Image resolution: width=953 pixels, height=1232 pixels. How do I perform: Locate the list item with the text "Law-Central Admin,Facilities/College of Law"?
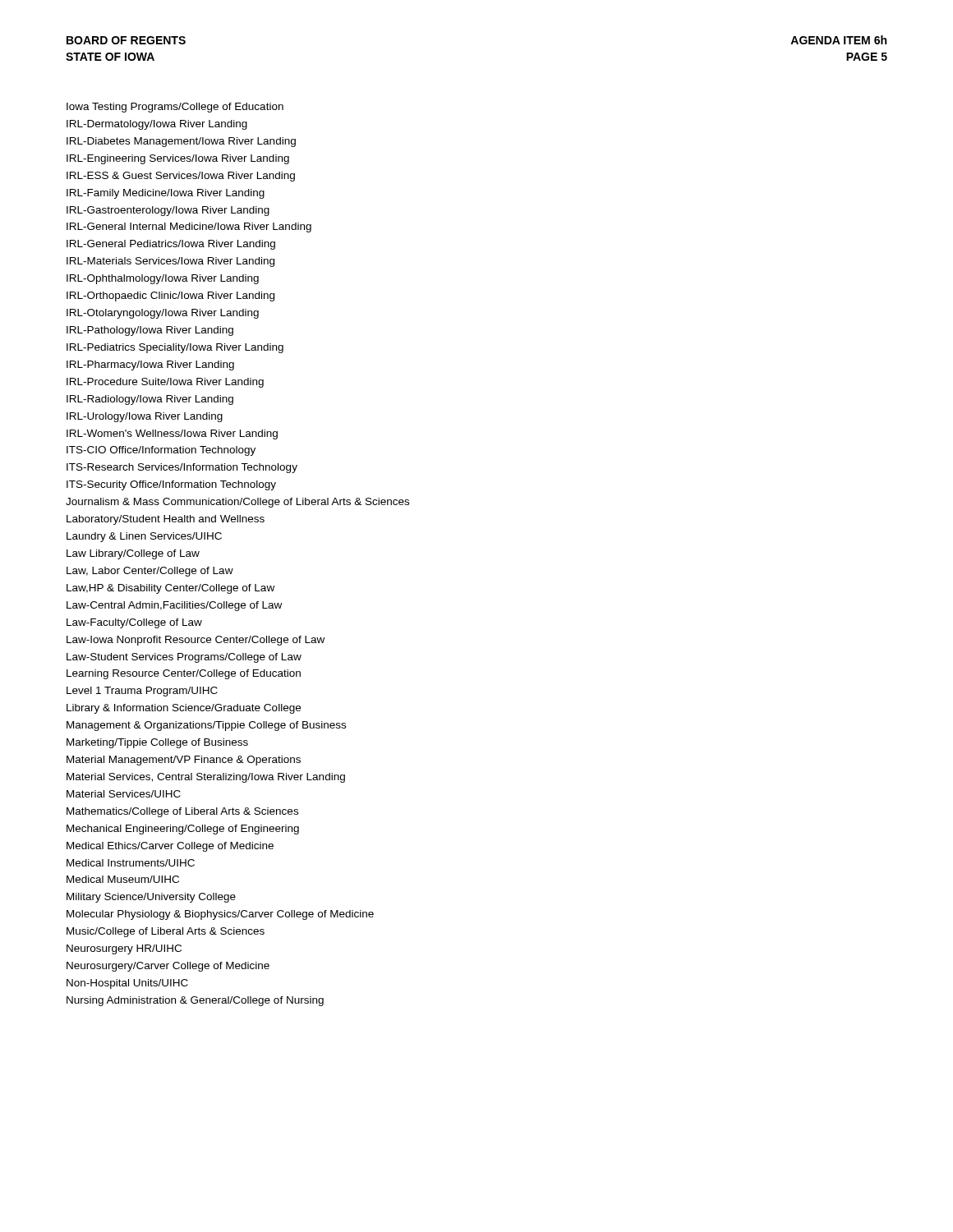click(174, 605)
